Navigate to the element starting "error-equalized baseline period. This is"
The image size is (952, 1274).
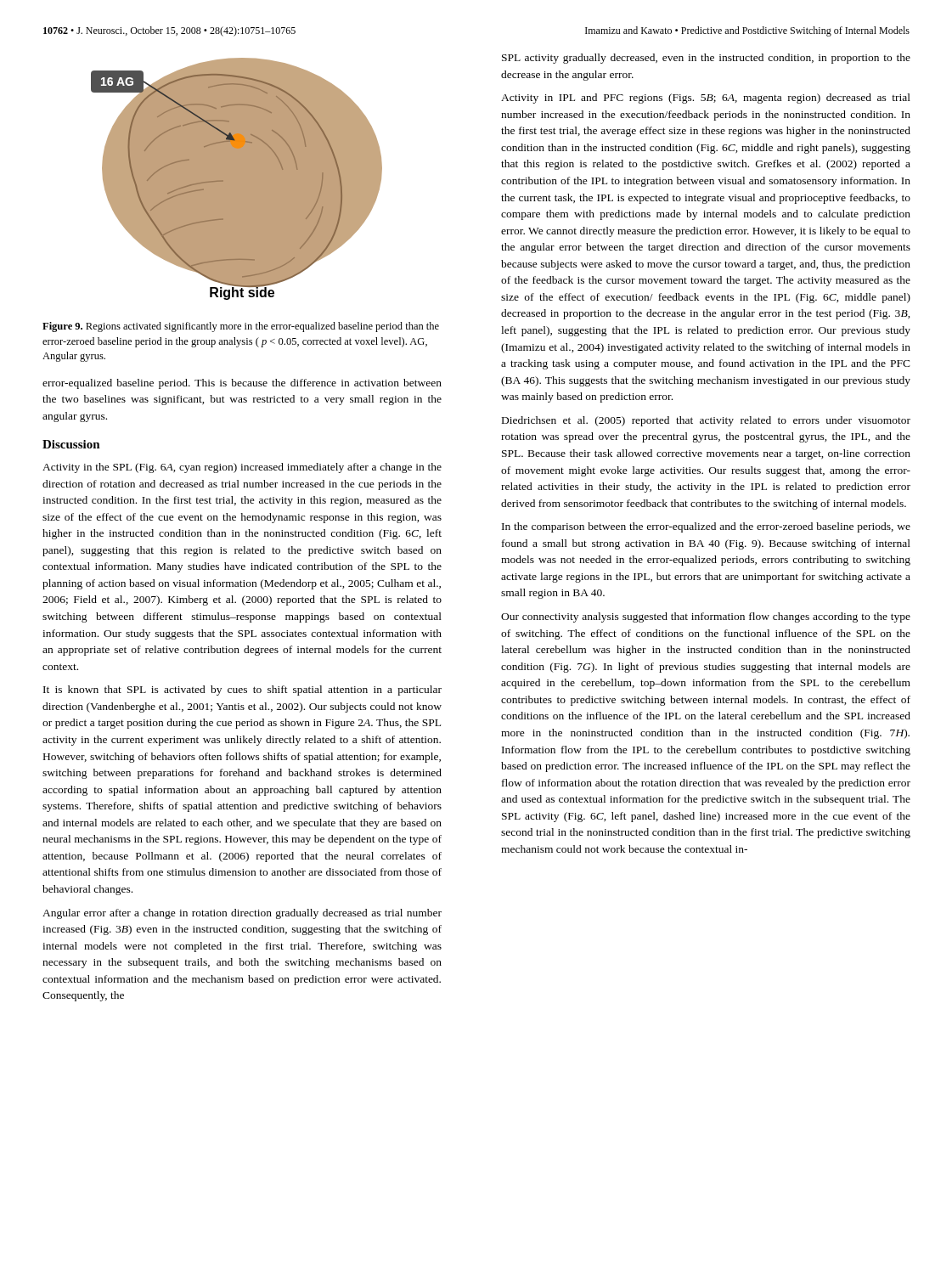click(x=242, y=399)
